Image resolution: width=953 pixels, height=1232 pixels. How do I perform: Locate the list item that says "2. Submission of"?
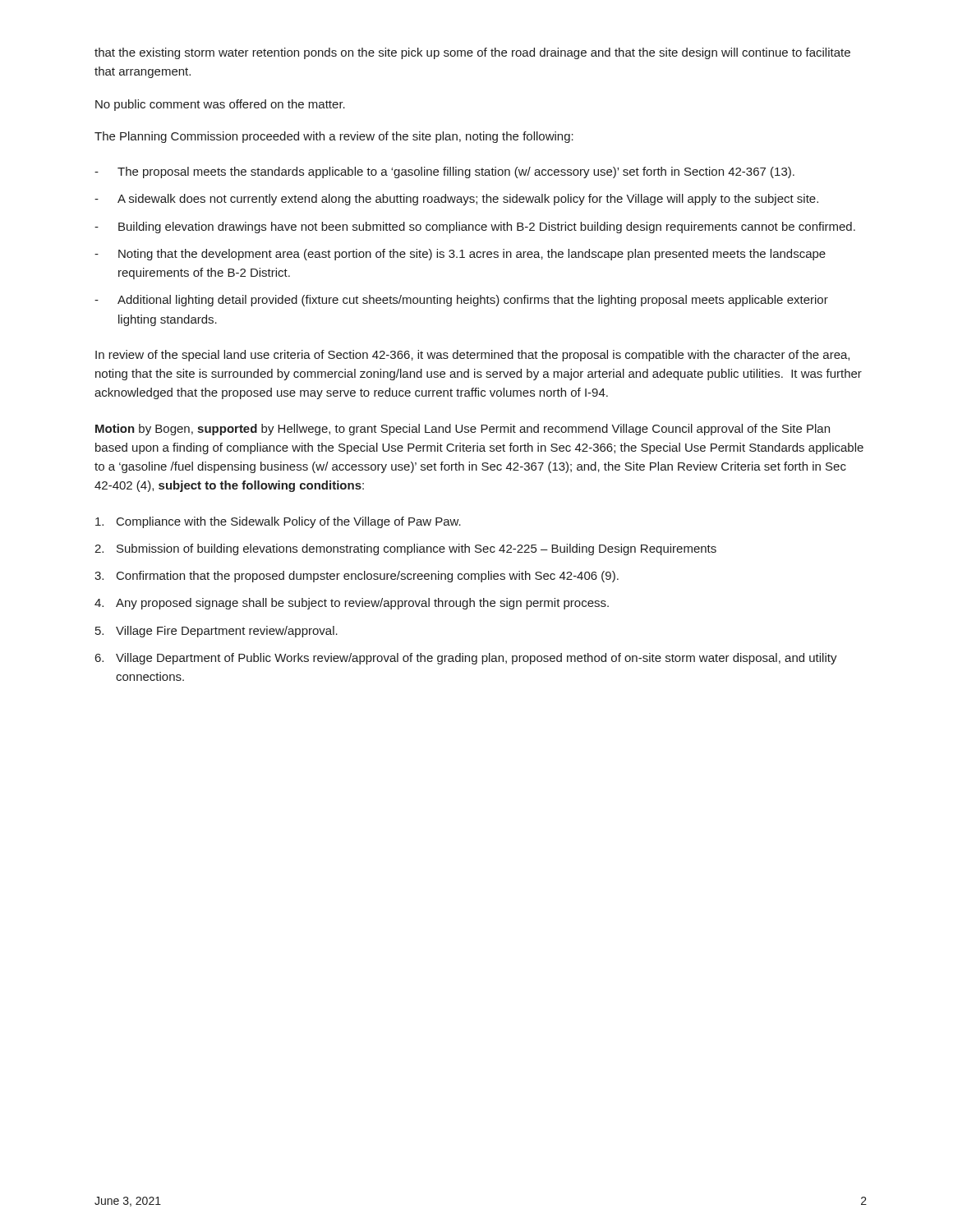(481, 548)
